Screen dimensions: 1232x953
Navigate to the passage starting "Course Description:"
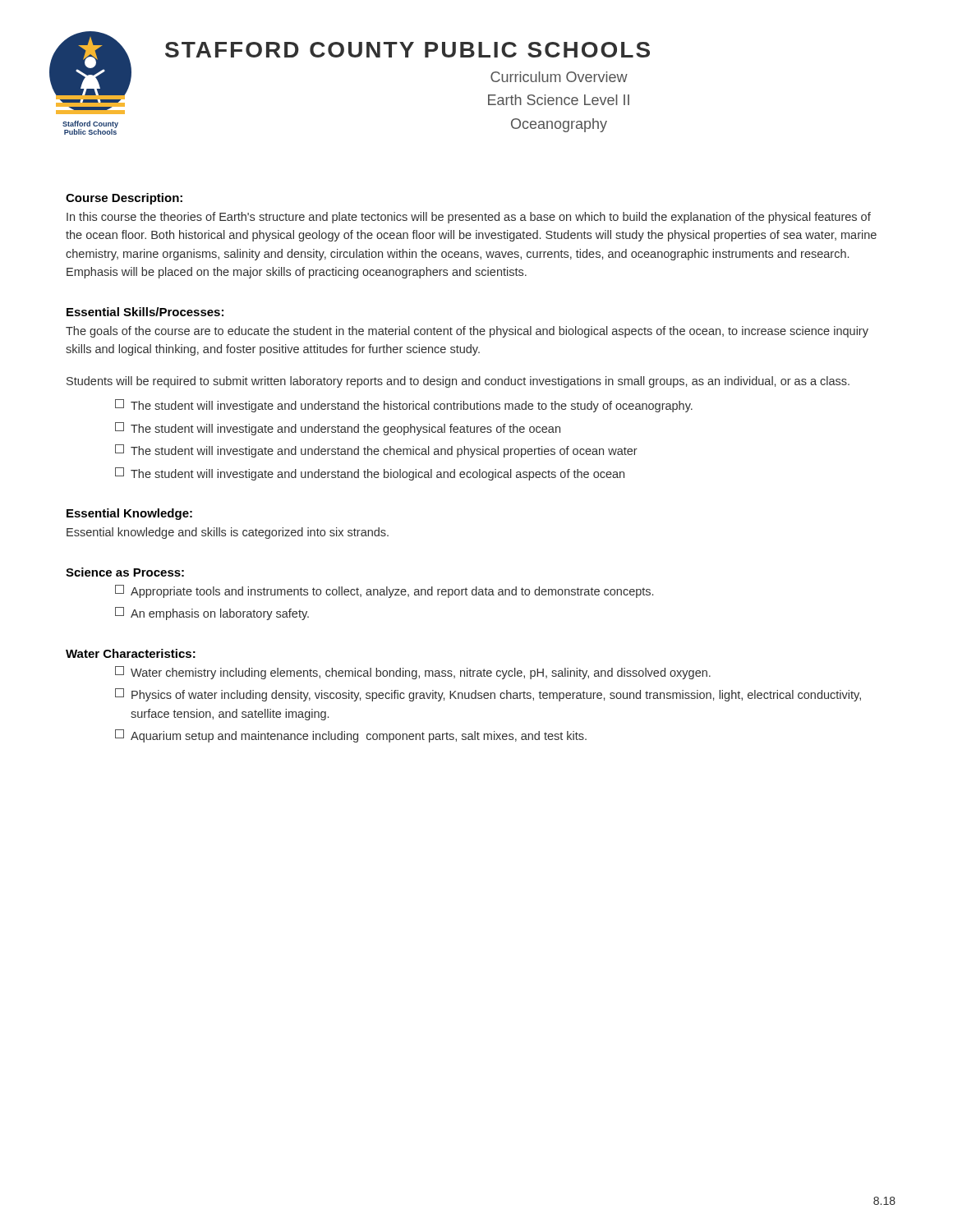(125, 198)
